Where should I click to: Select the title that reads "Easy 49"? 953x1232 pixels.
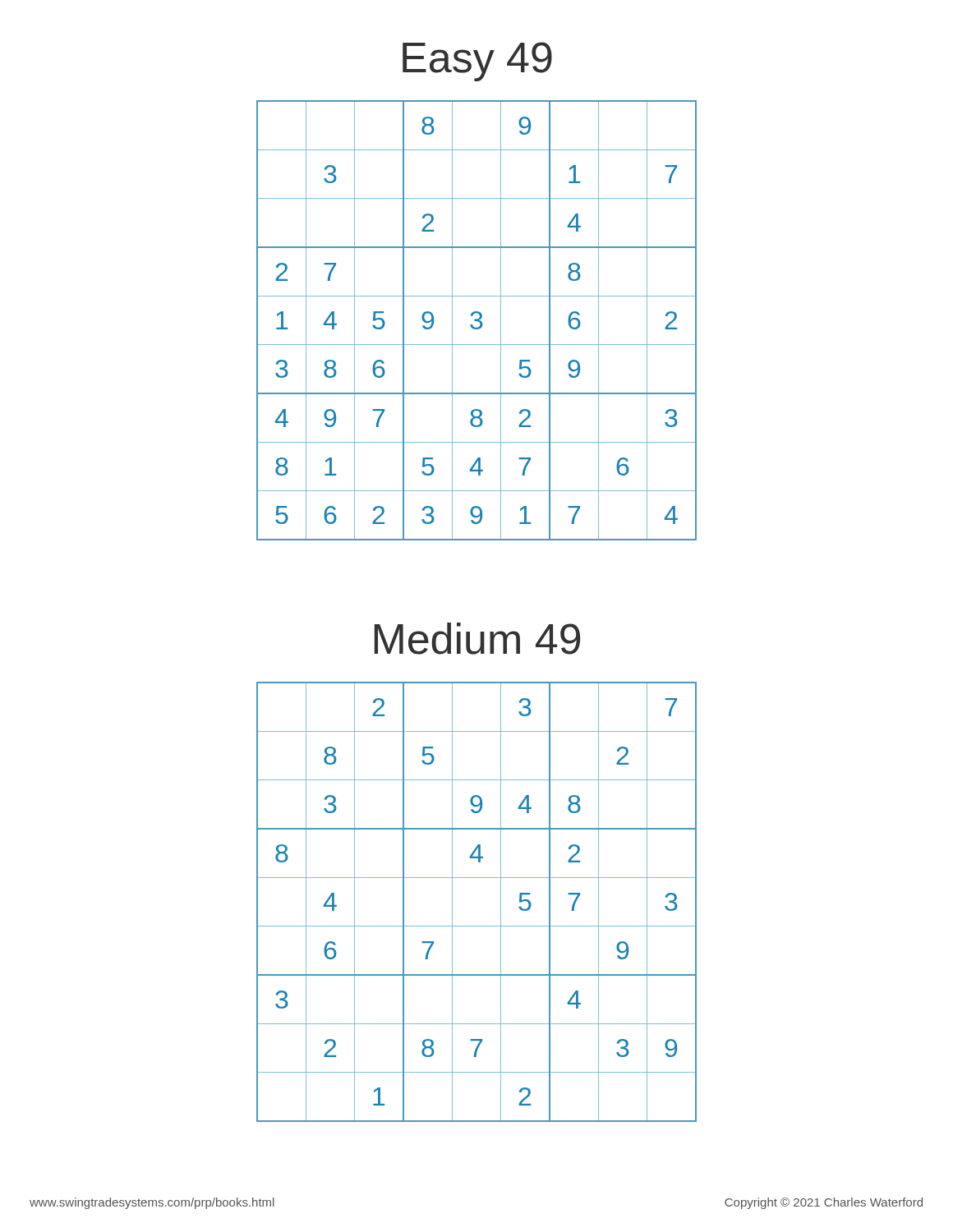tap(476, 57)
